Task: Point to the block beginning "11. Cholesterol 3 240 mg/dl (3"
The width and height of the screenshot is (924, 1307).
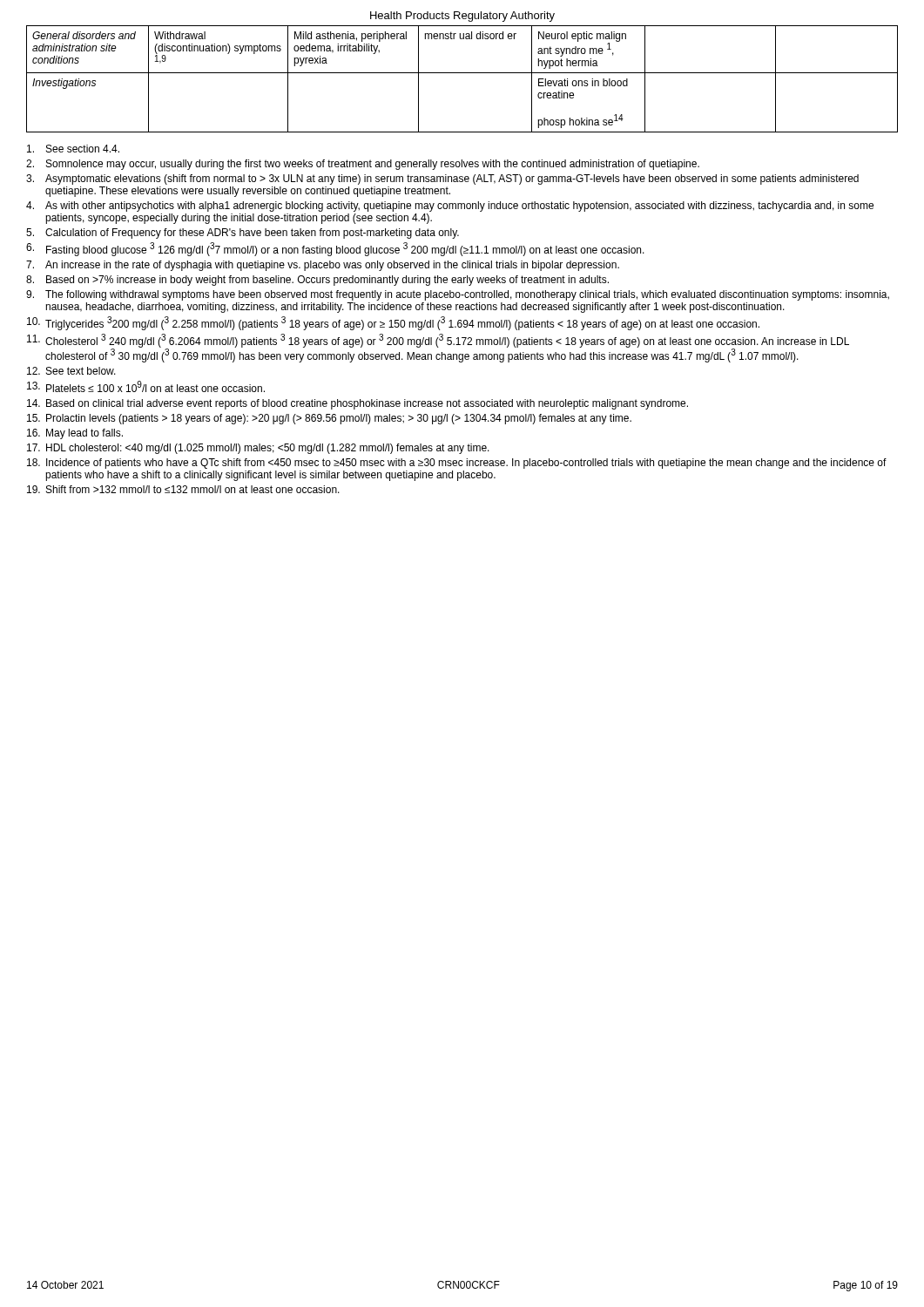Action: pyautogui.click(x=462, y=348)
